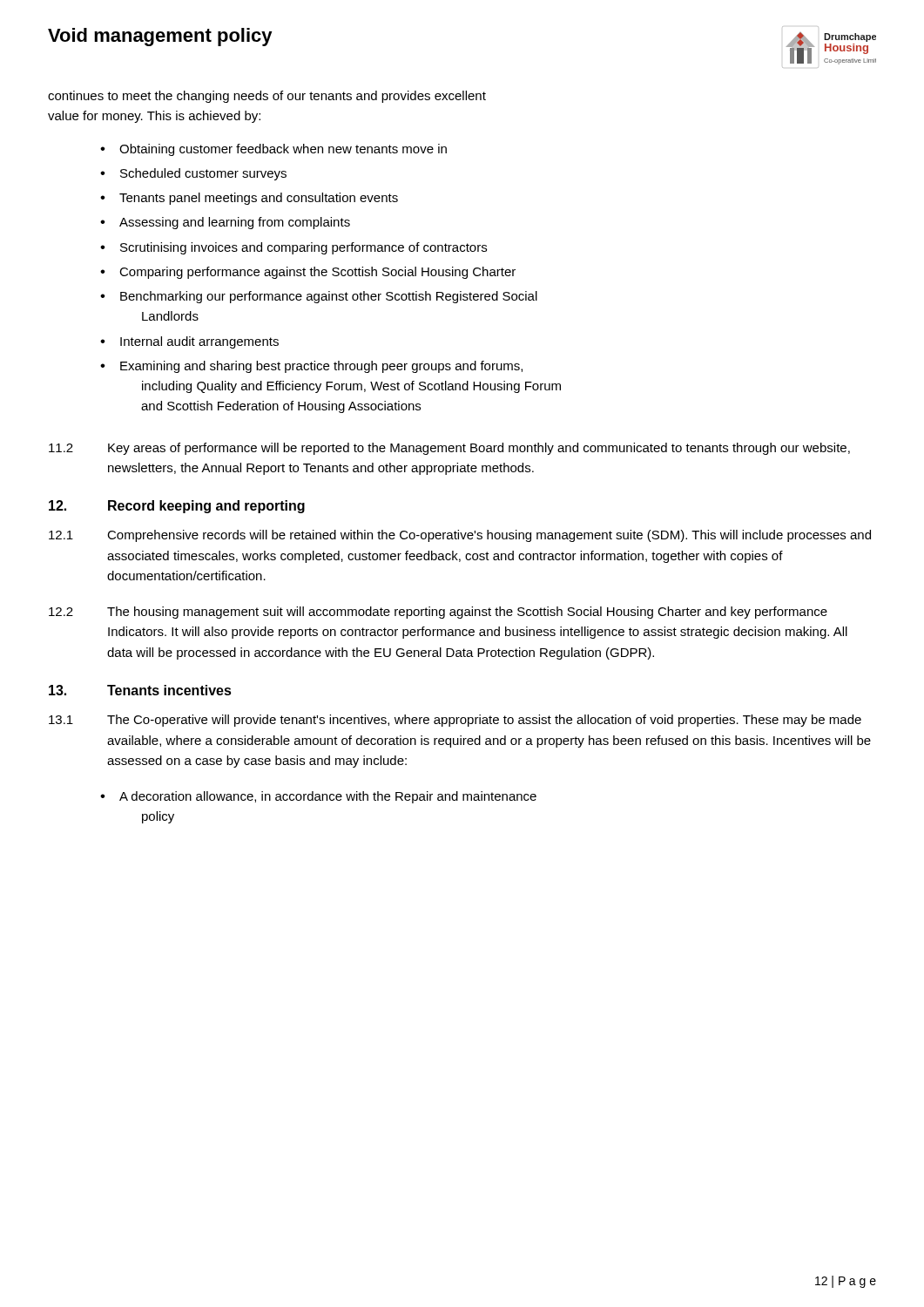Point to the block beginning "Key areas of"

(479, 457)
